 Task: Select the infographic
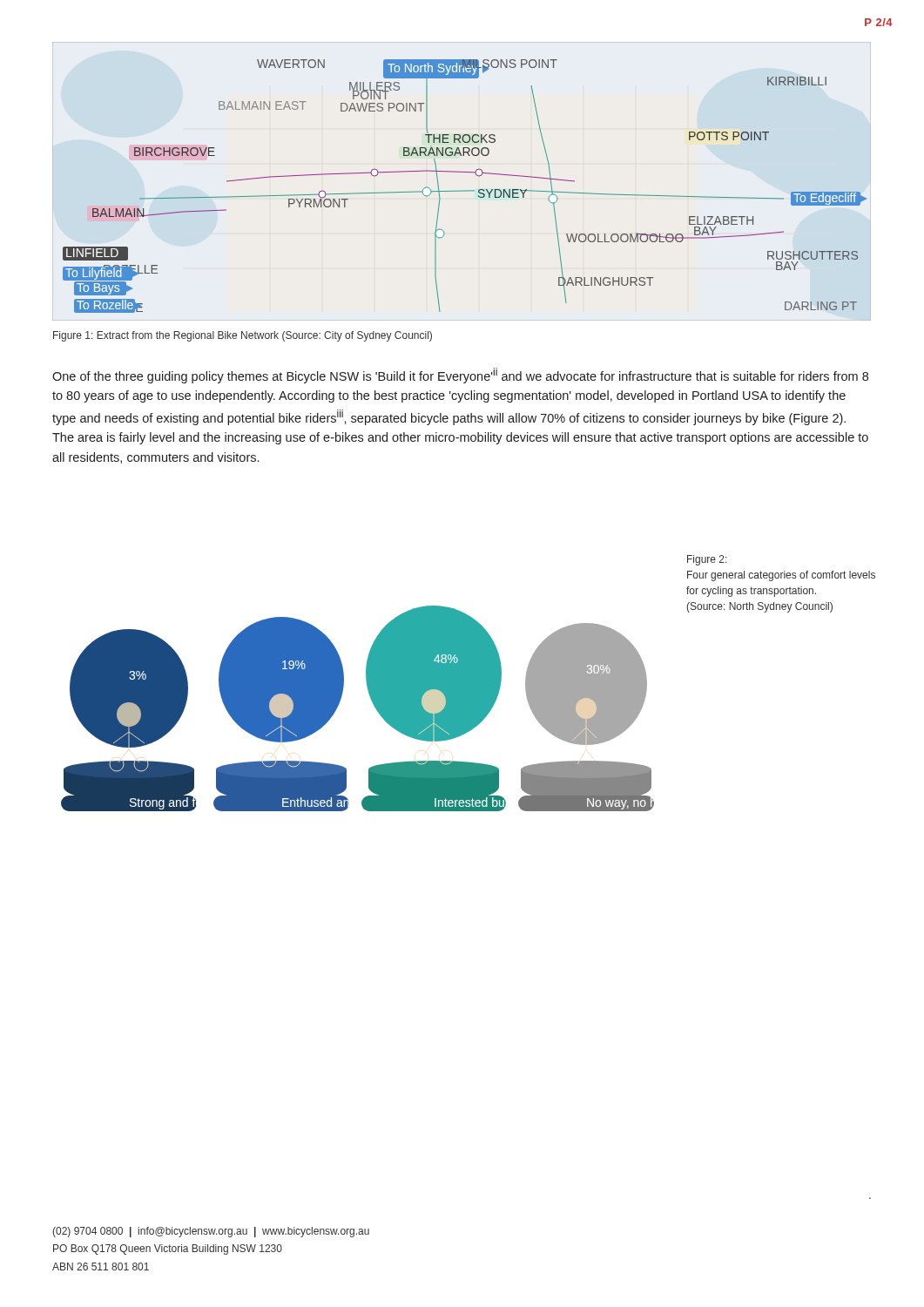tap(361, 681)
